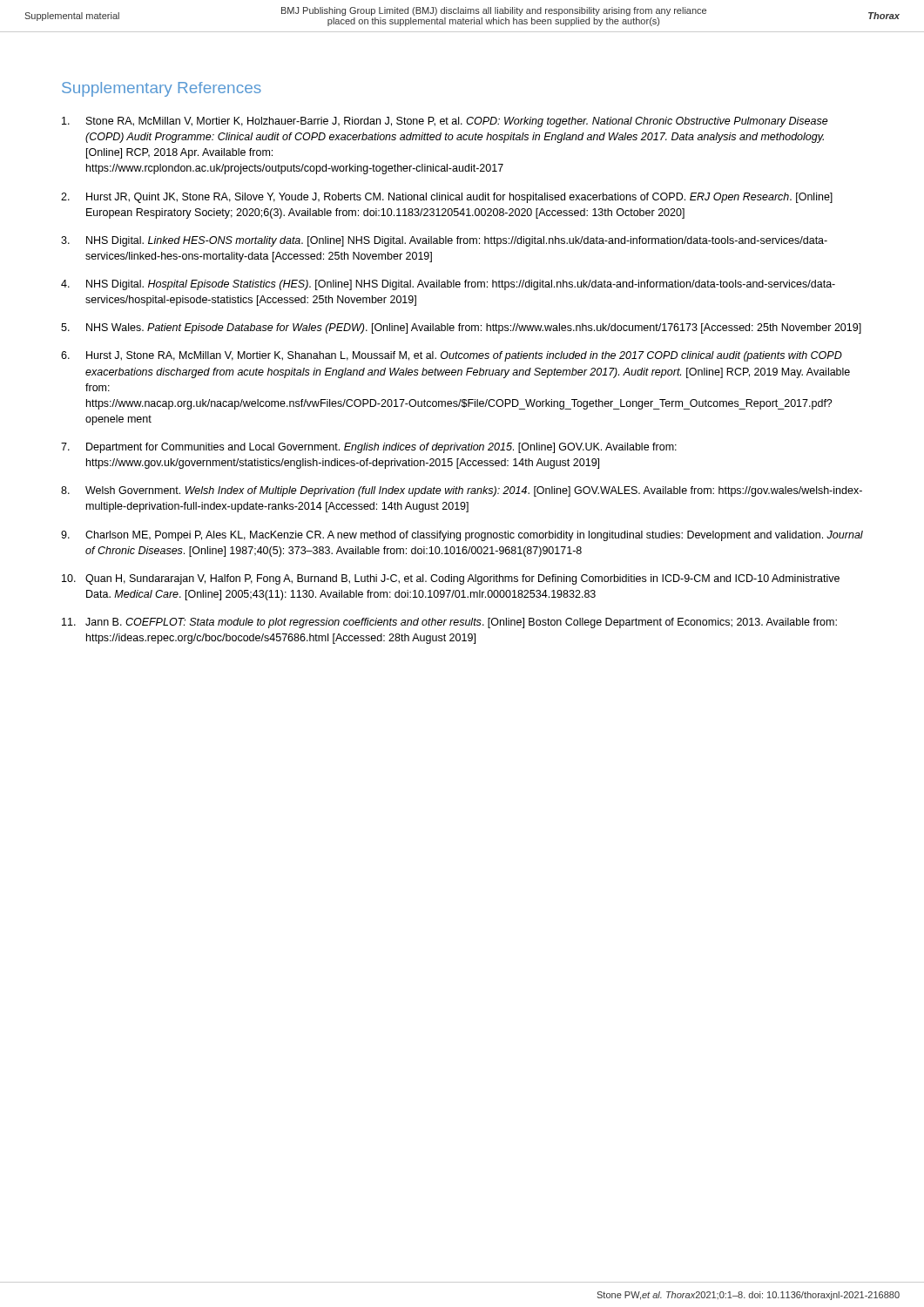Find the block on this page that starts "3. NHS Digital."
Viewport: 924px width, 1307px height.
tap(462, 248)
